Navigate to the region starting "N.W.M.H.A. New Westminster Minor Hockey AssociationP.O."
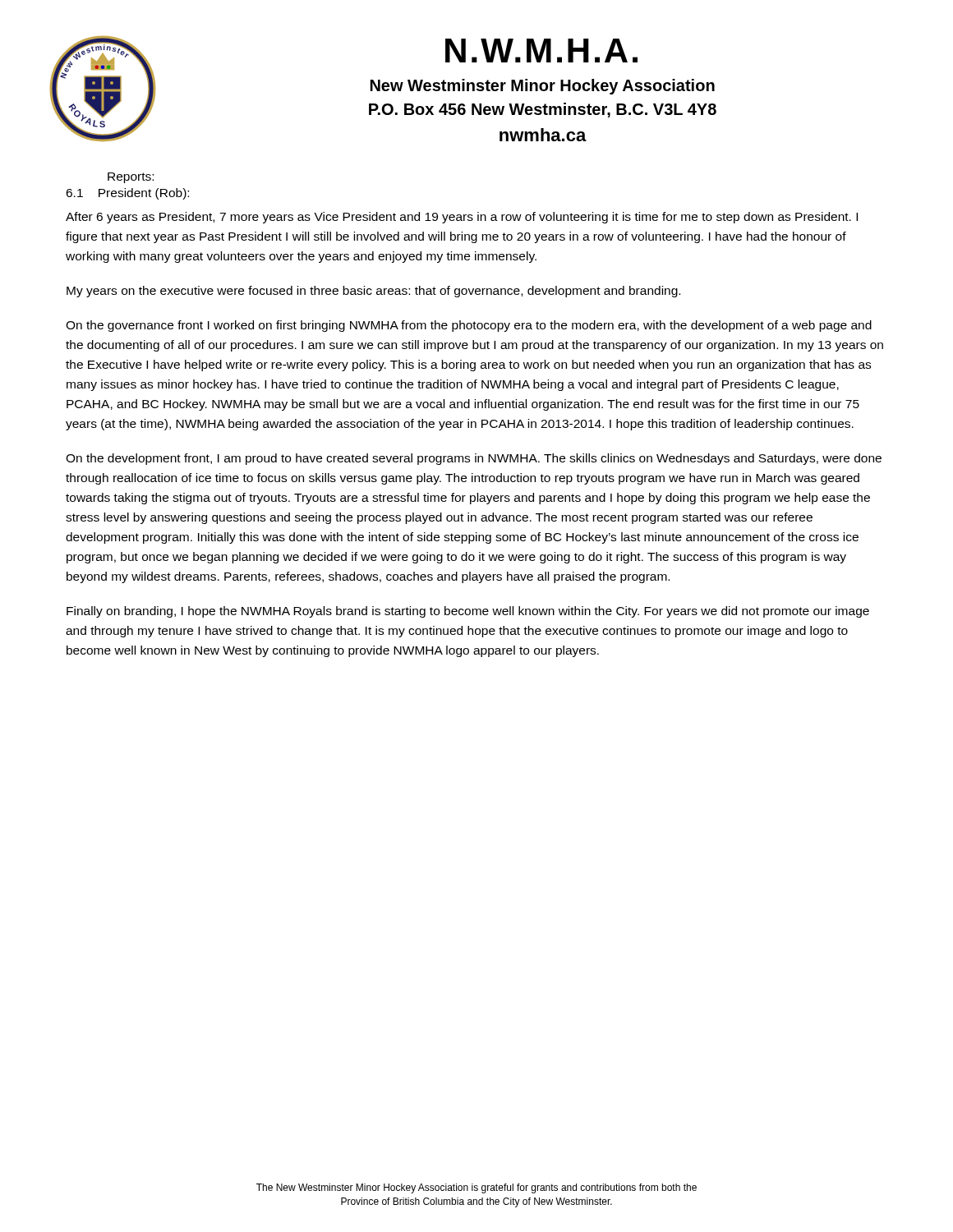 [x=542, y=89]
